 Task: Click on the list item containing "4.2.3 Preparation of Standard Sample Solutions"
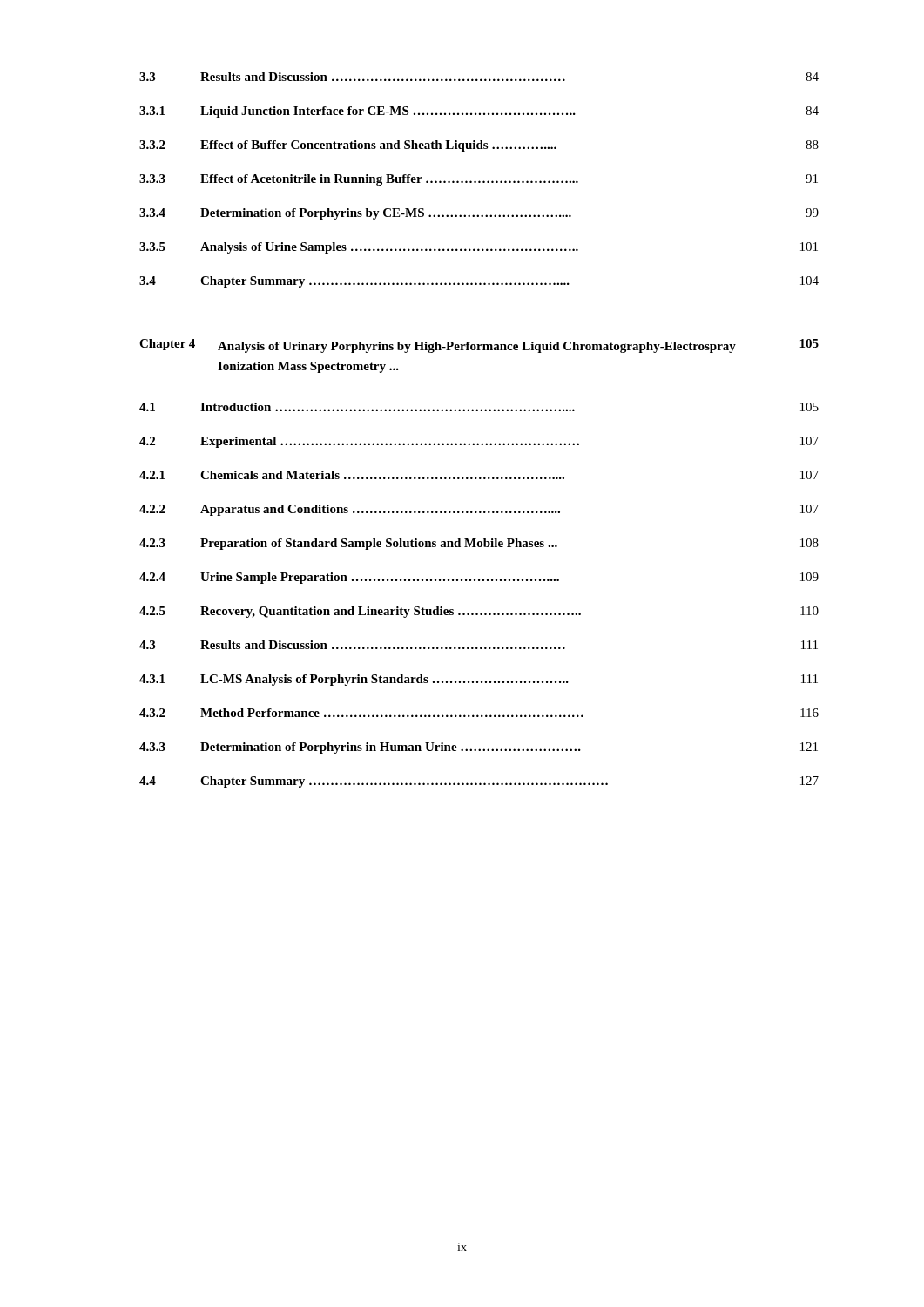pos(479,543)
